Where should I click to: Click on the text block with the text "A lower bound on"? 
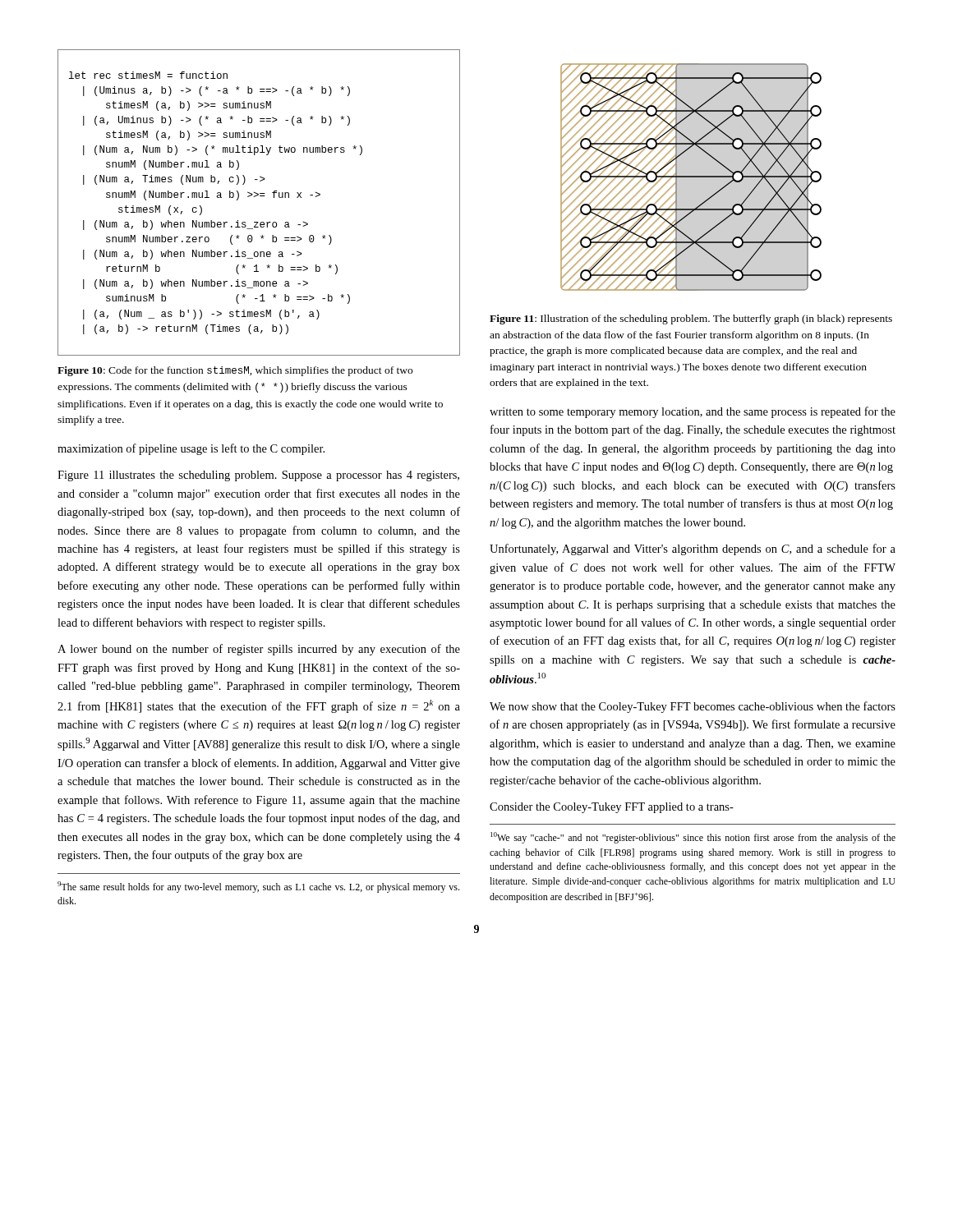[x=259, y=752]
